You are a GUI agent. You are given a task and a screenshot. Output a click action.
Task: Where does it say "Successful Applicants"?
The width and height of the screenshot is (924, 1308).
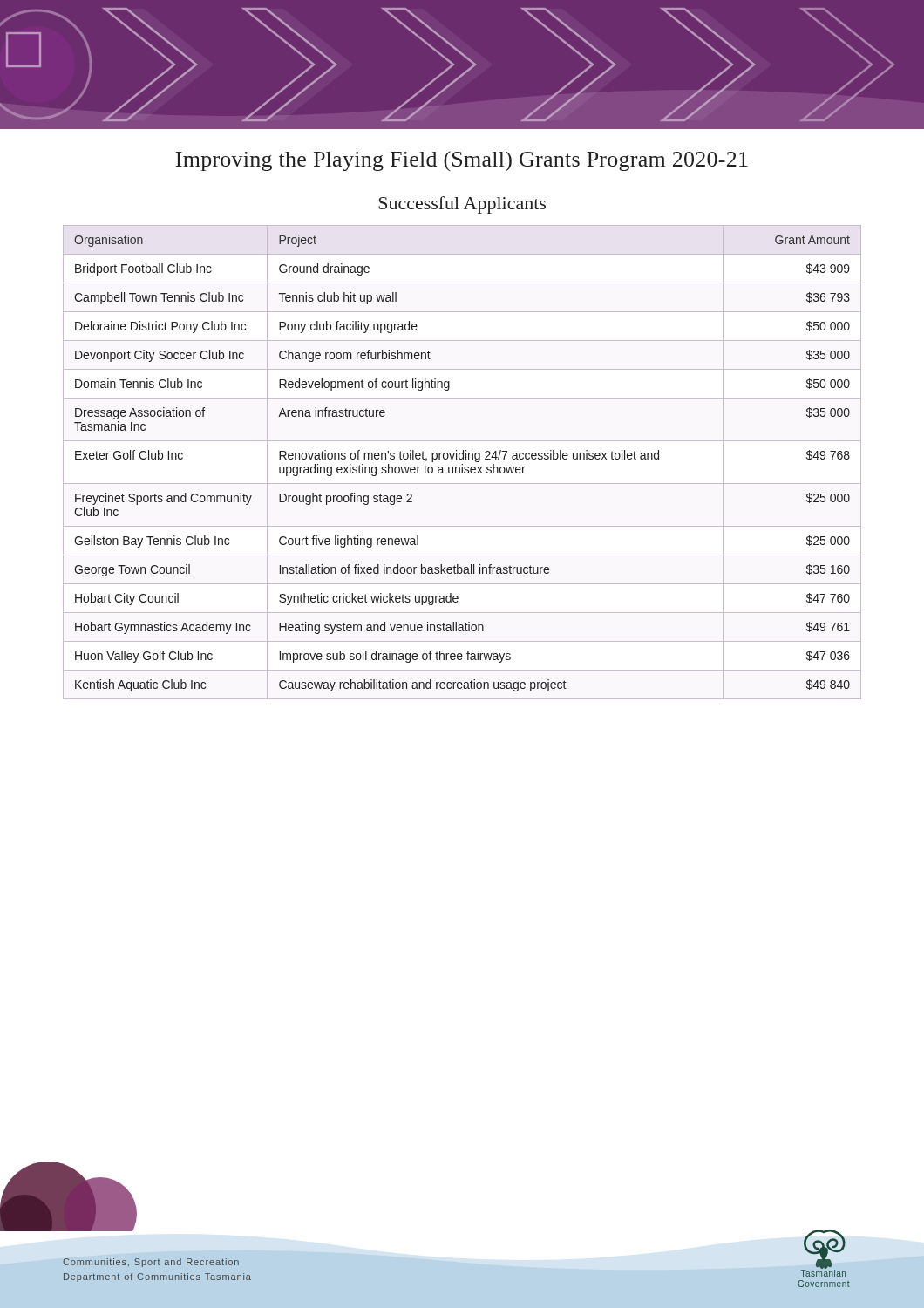point(462,203)
